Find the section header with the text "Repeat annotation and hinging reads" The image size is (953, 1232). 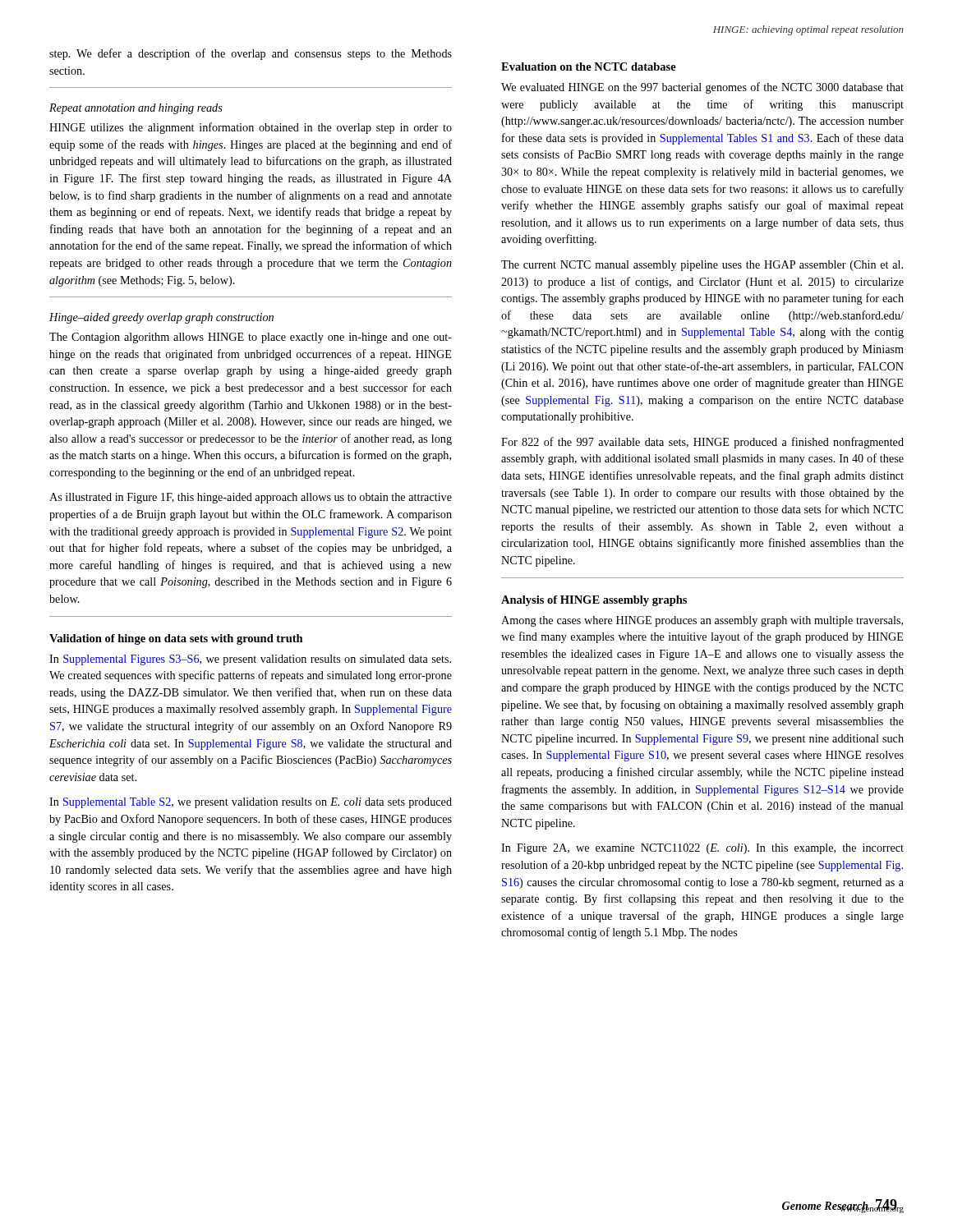136,108
